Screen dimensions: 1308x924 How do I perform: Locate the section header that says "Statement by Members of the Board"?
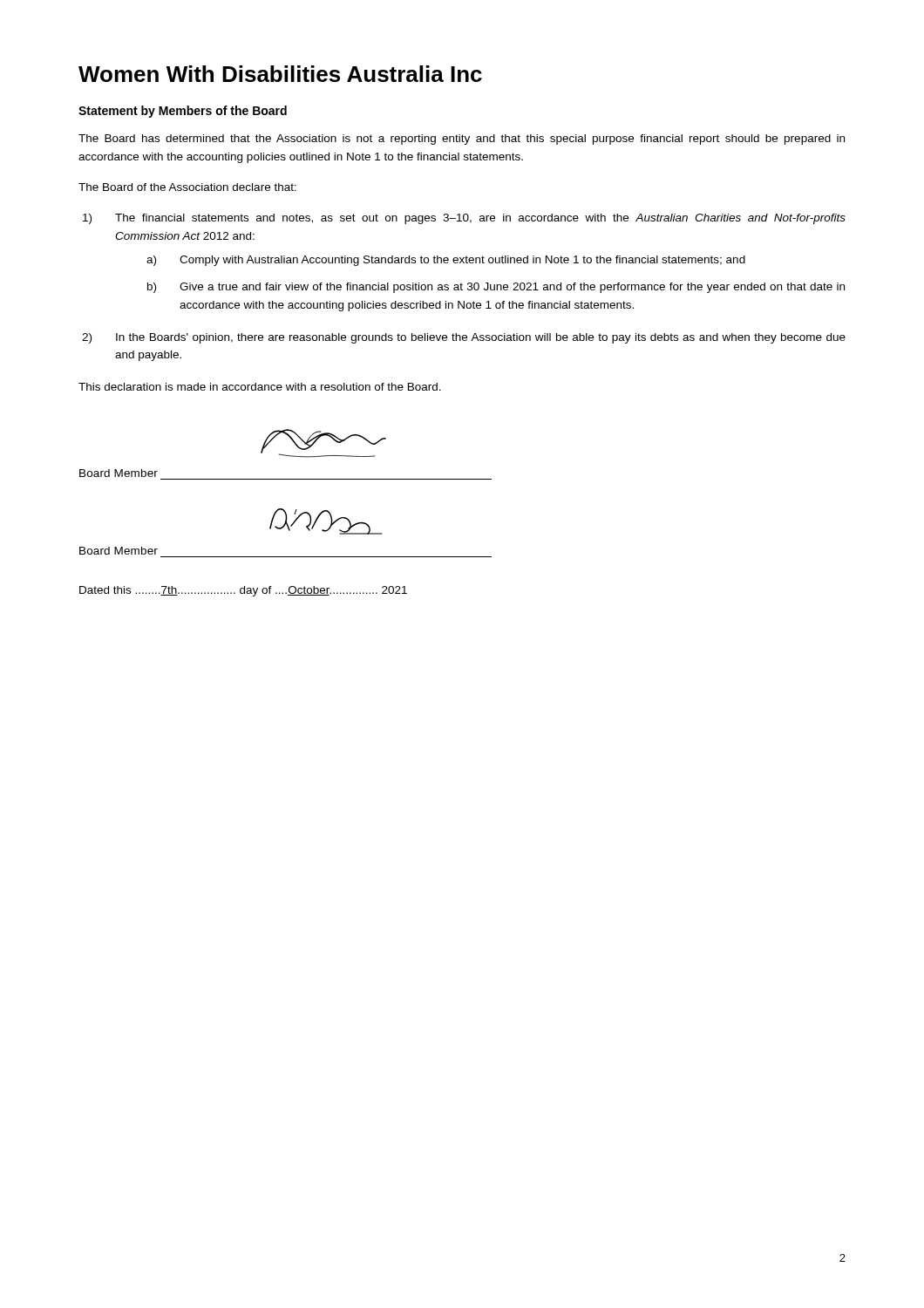(183, 111)
